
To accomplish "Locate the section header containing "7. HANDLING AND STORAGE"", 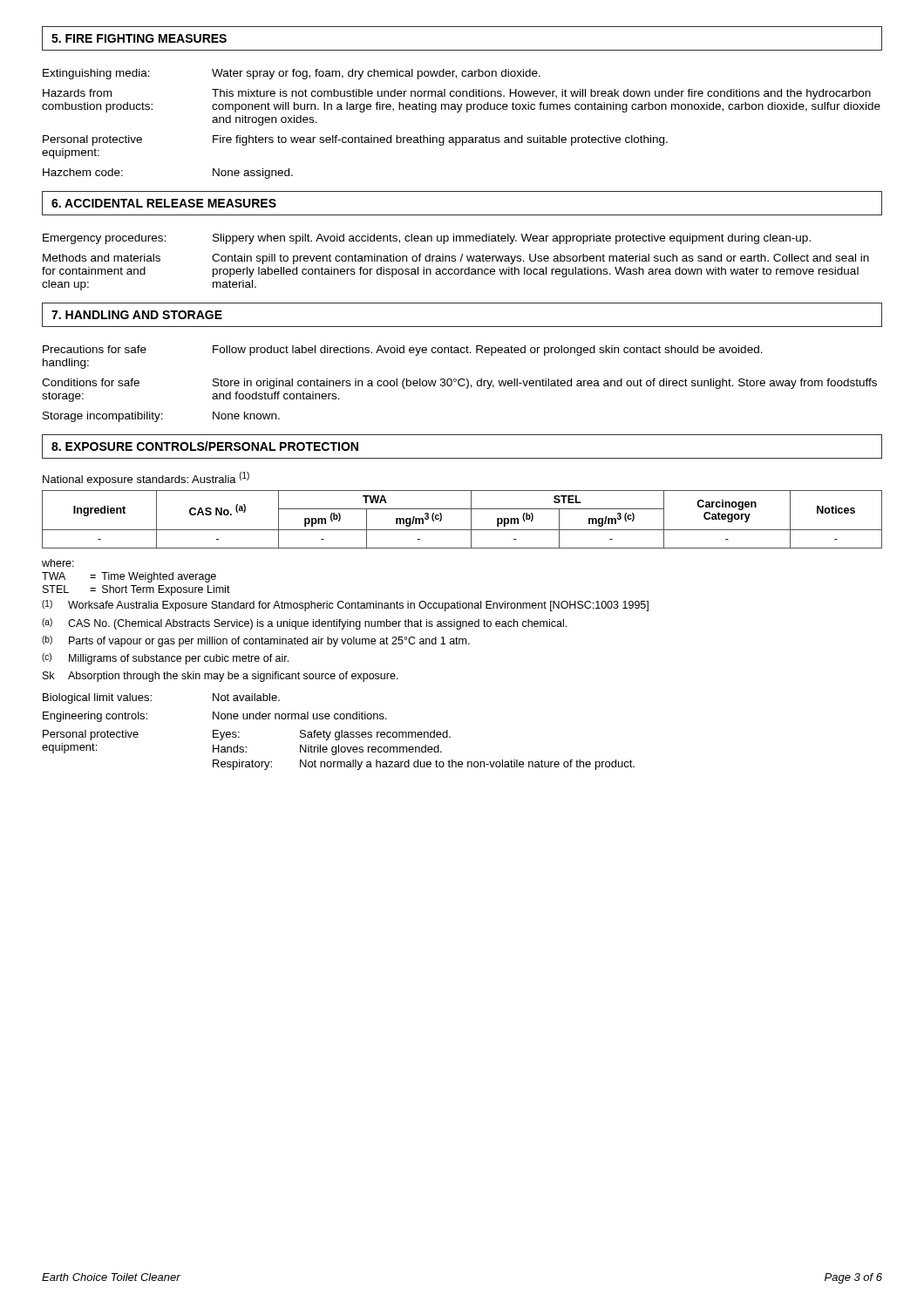I will coord(137,315).
